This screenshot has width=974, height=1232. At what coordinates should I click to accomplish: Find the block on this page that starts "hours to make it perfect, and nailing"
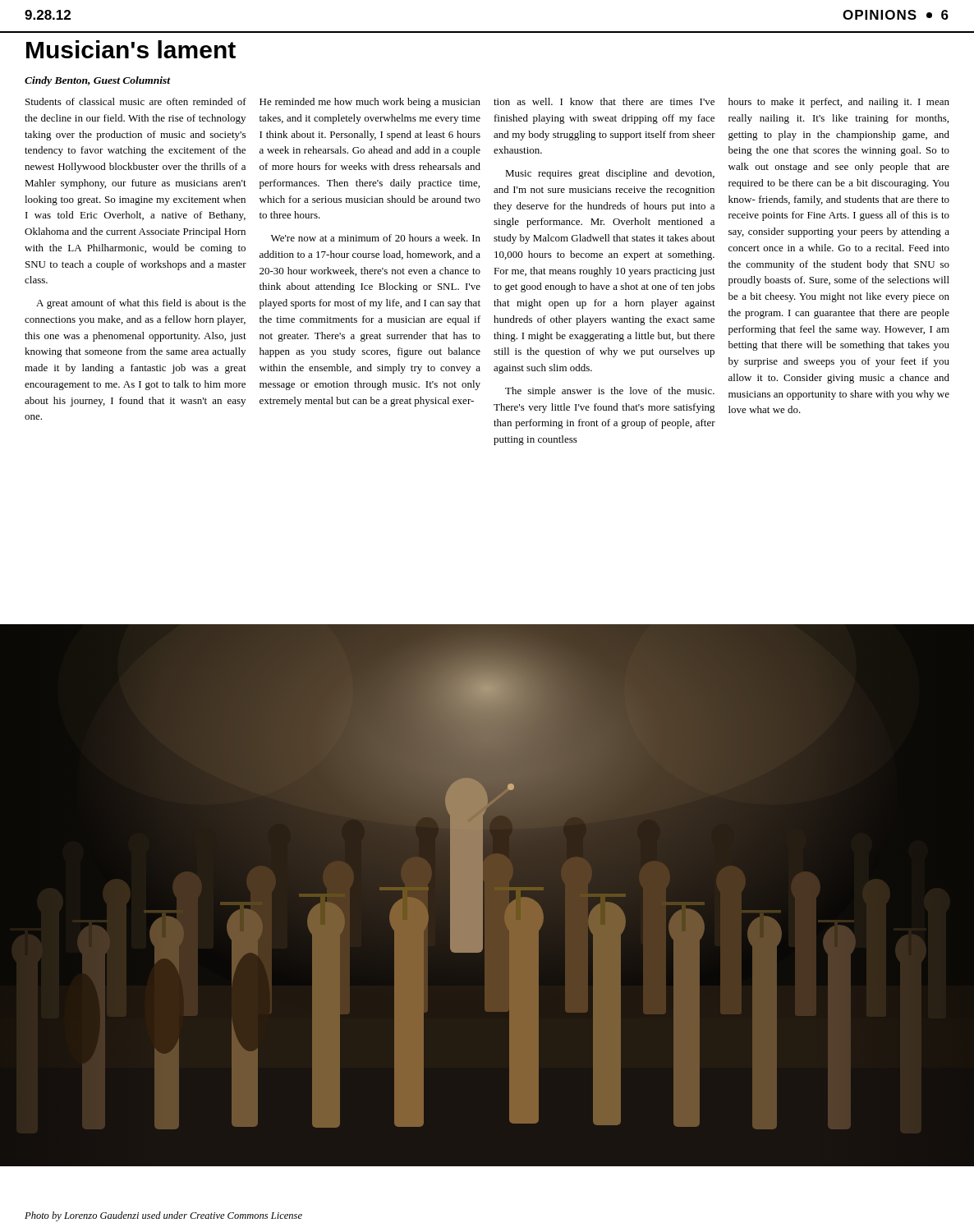pyautogui.click(x=839, y=256)
